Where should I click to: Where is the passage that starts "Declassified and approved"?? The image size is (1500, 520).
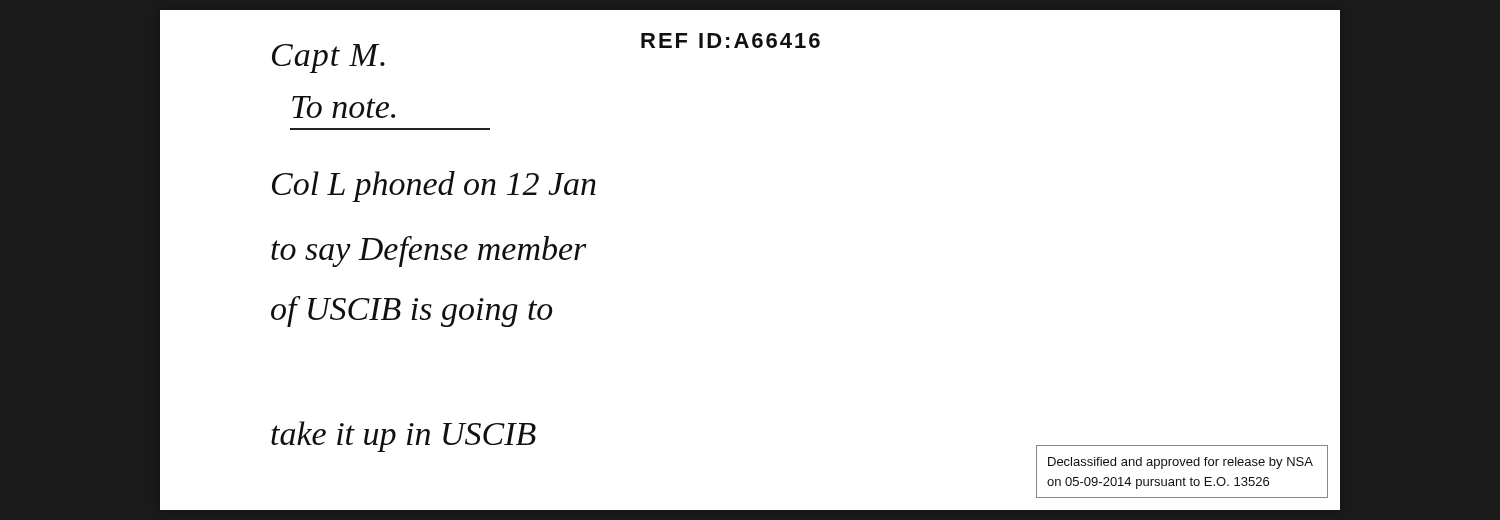pos(1180,471)
